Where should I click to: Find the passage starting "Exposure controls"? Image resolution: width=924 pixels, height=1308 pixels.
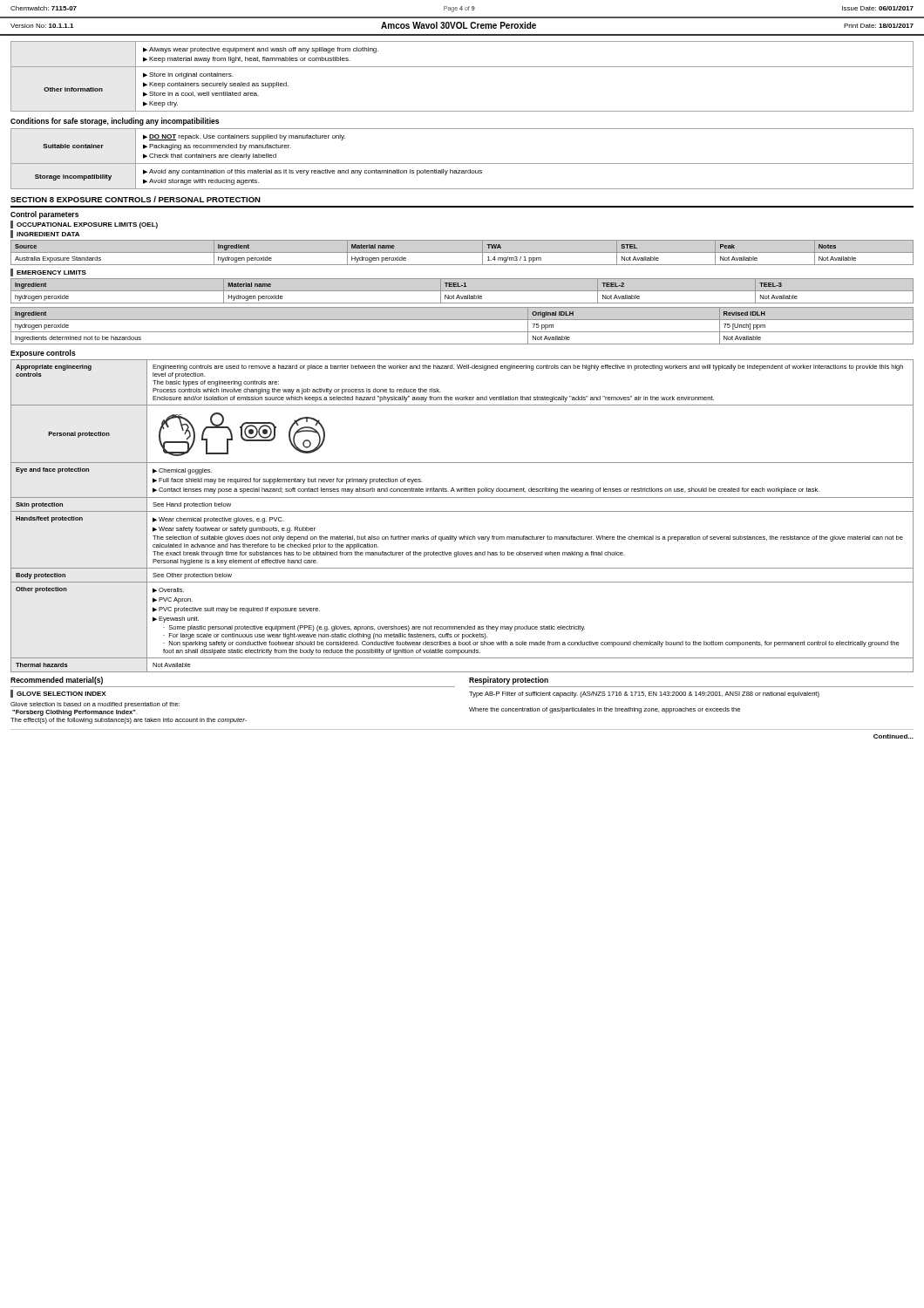(x=43, y=353)
